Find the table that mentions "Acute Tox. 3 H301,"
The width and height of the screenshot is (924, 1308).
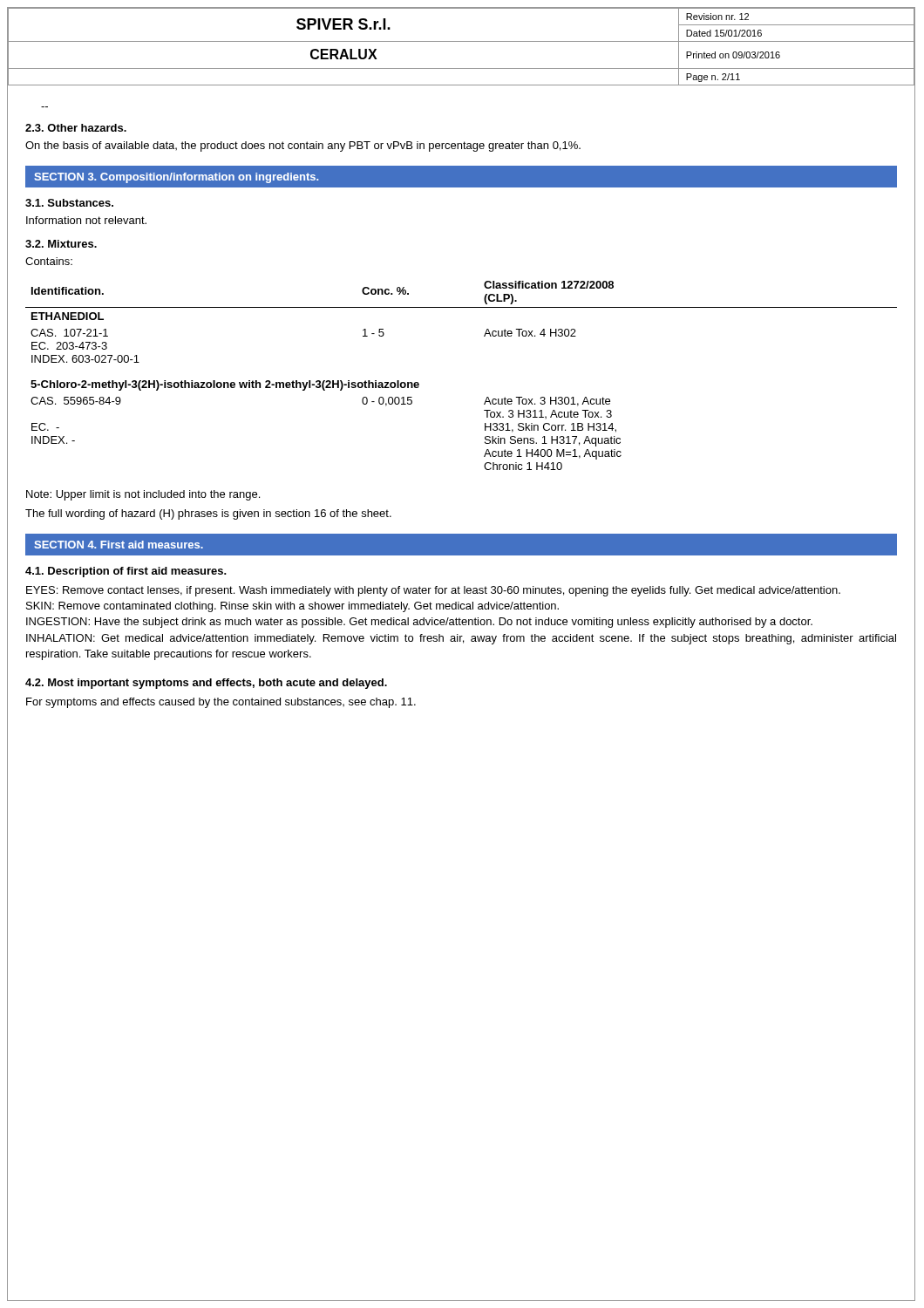[461, 377]
